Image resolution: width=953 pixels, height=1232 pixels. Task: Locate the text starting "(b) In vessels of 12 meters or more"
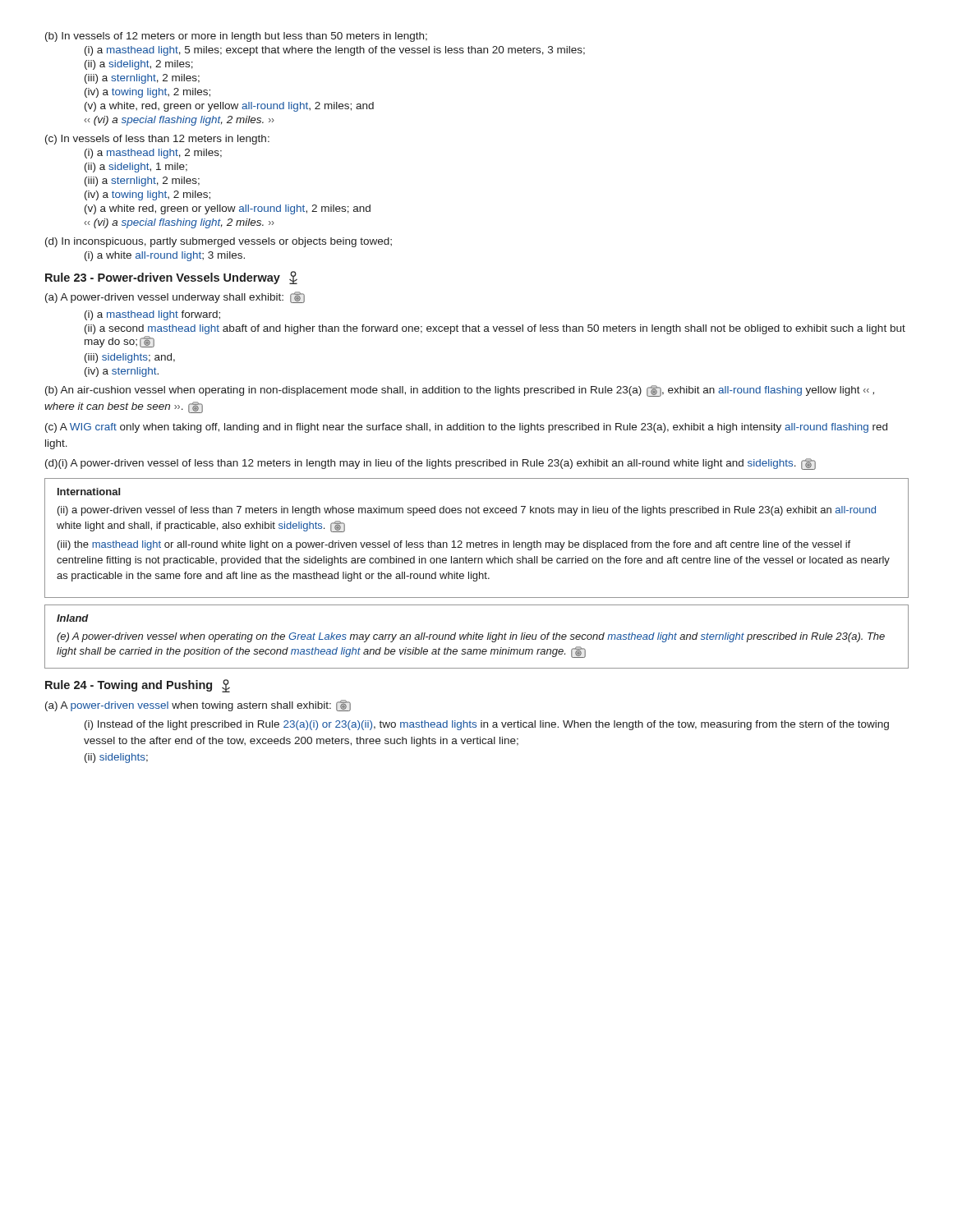[236, 36]
